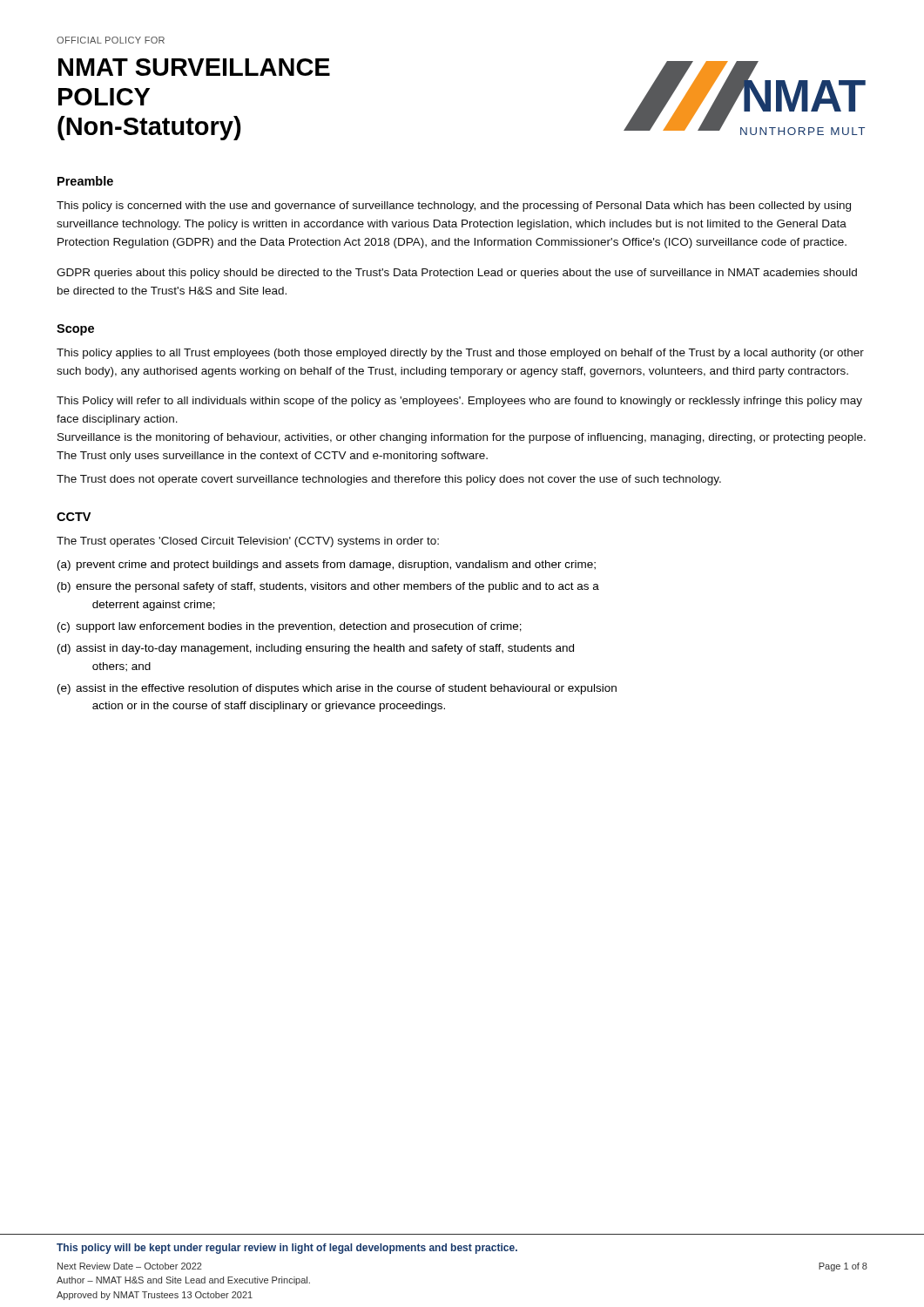The image size is (924, 1307).
Task: Find the logo
Action: tap(741, 100)
